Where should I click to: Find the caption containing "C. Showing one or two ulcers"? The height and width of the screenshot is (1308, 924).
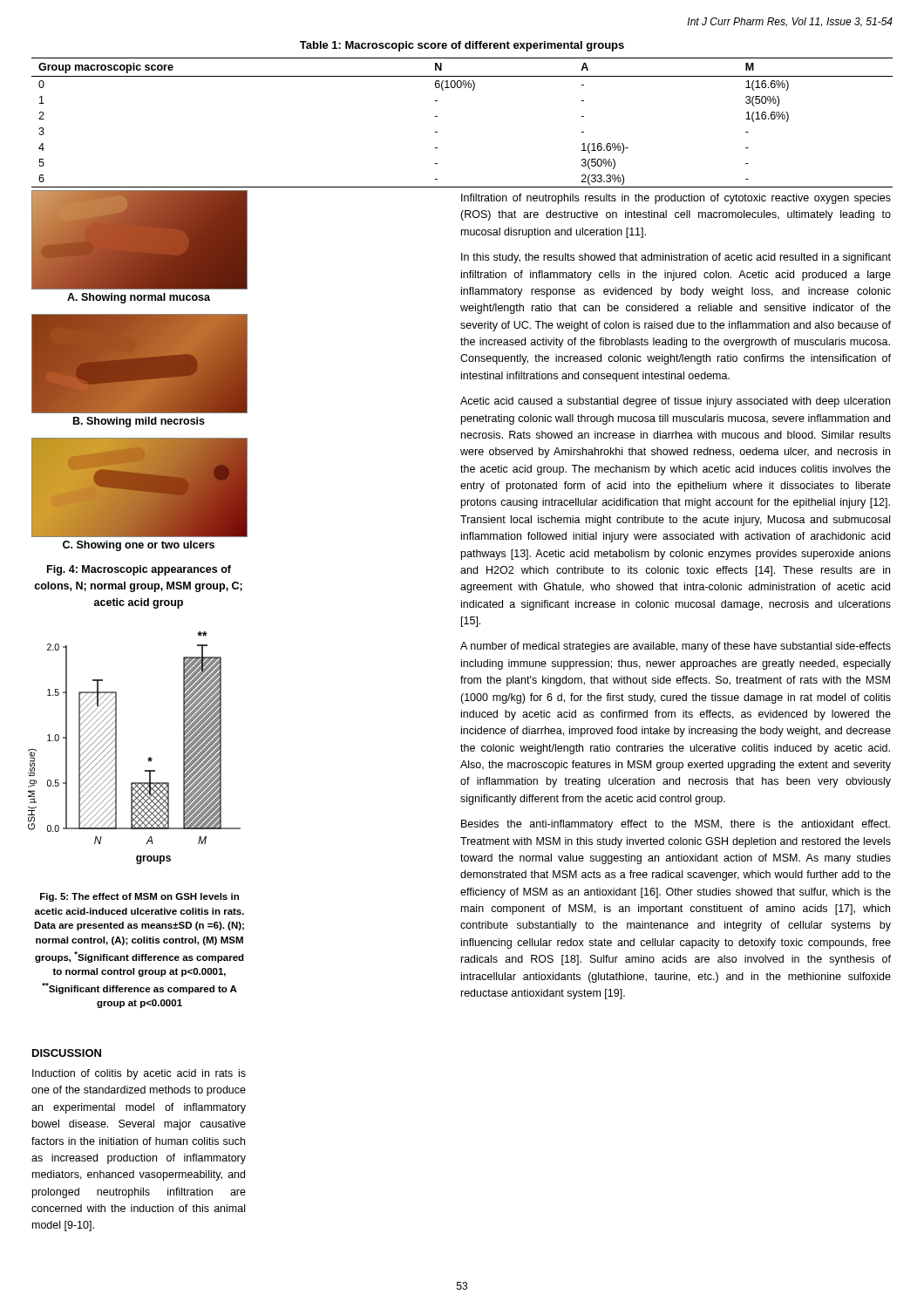(139, 545)
